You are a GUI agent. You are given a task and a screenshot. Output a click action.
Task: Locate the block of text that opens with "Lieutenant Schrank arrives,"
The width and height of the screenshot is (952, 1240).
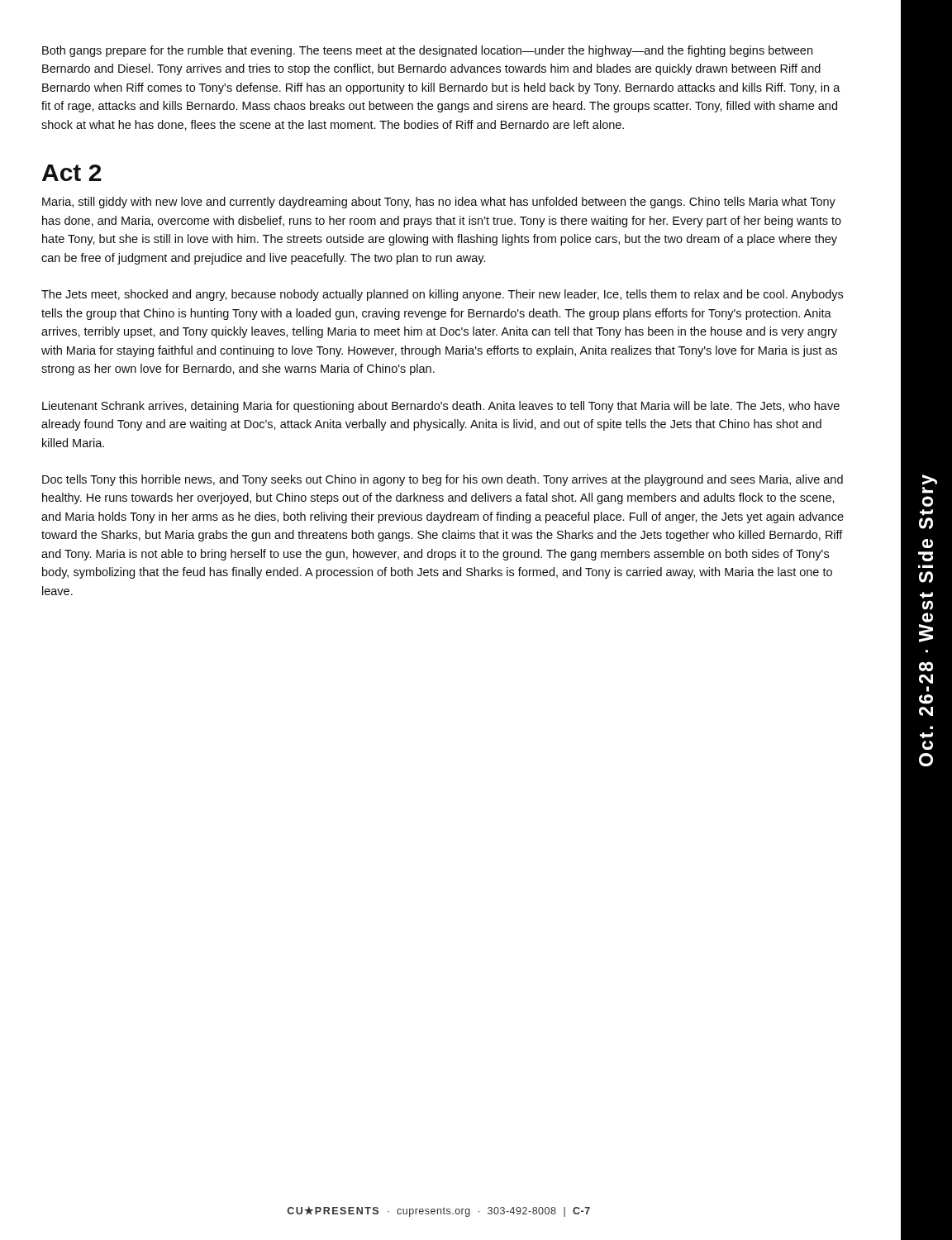[x=446, y=424]
